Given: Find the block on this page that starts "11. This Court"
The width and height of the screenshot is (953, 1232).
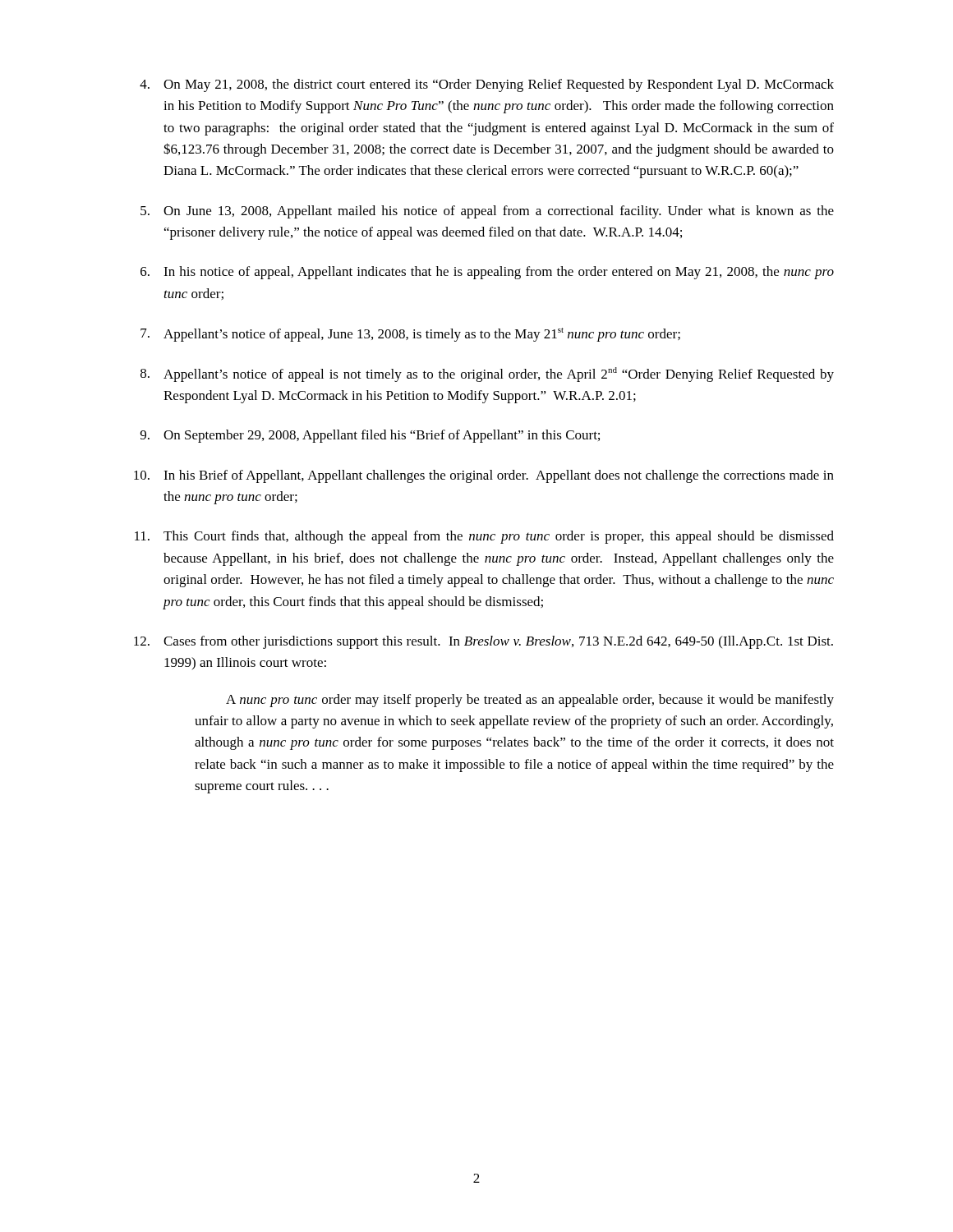Looking at the screenshot, I should pos(476,569).
